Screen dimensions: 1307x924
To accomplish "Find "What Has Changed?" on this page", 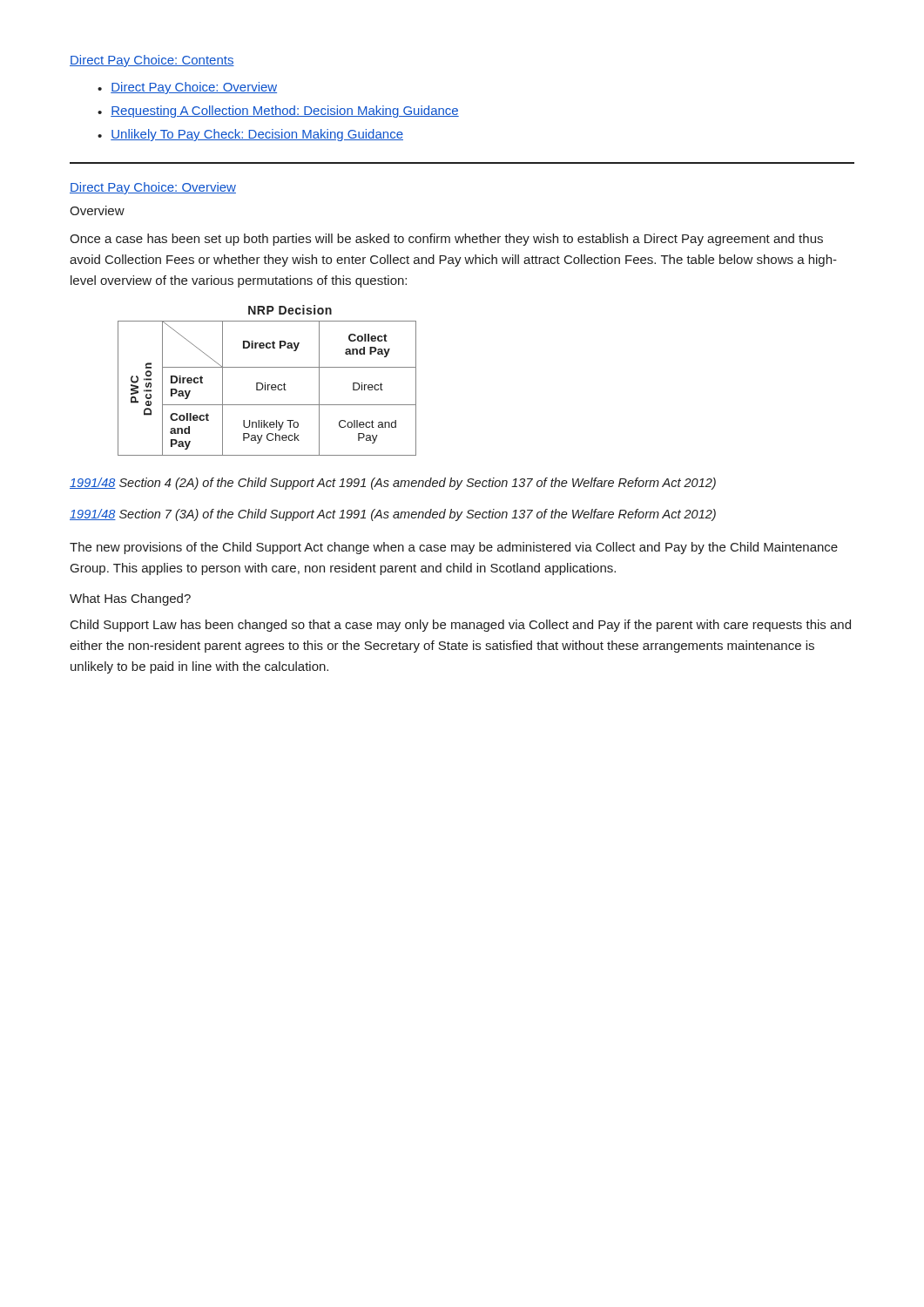I will [x=130, y=598].
